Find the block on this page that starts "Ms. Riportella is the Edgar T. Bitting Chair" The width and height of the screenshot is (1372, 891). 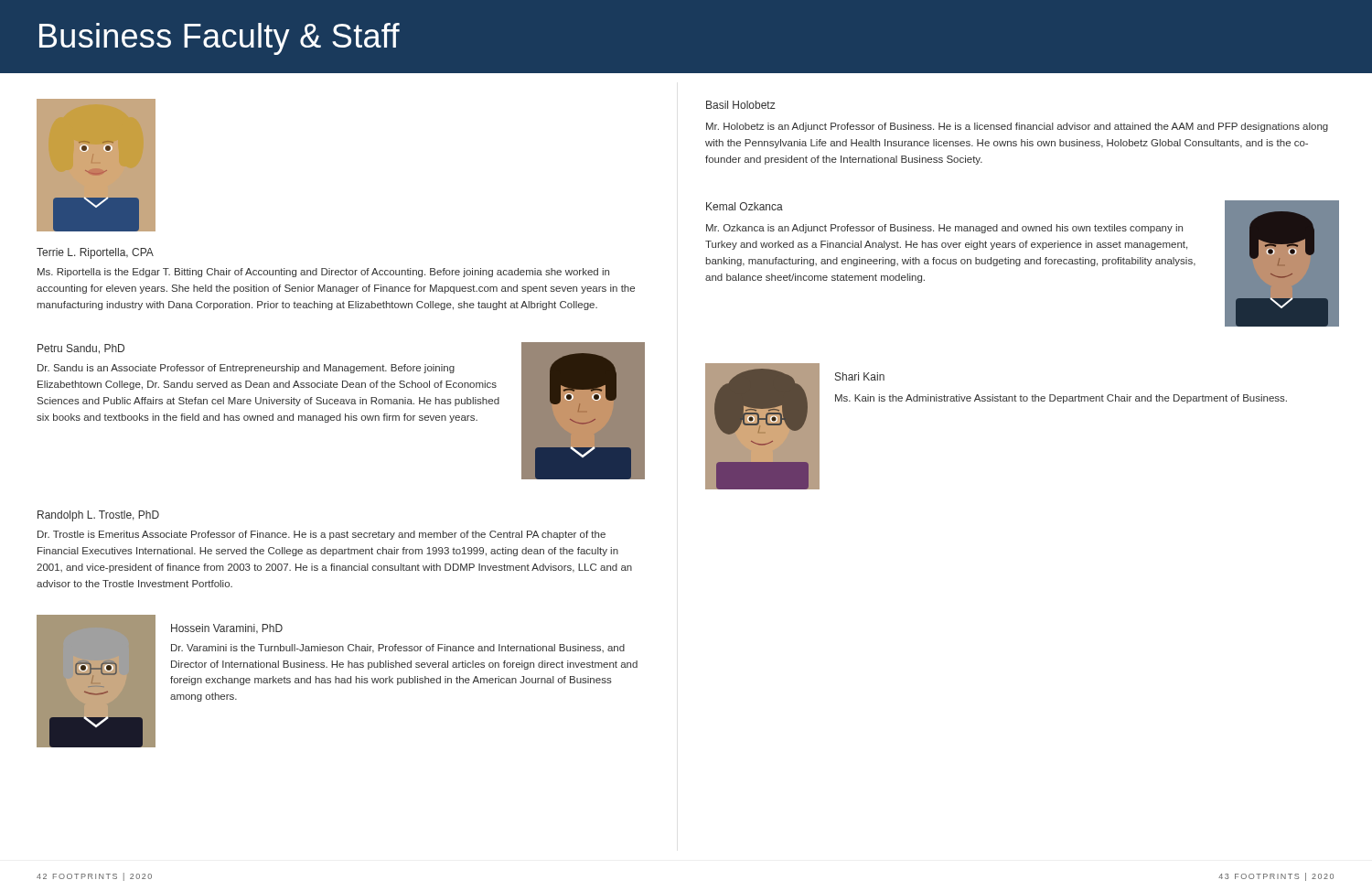[x=336, y=288]
